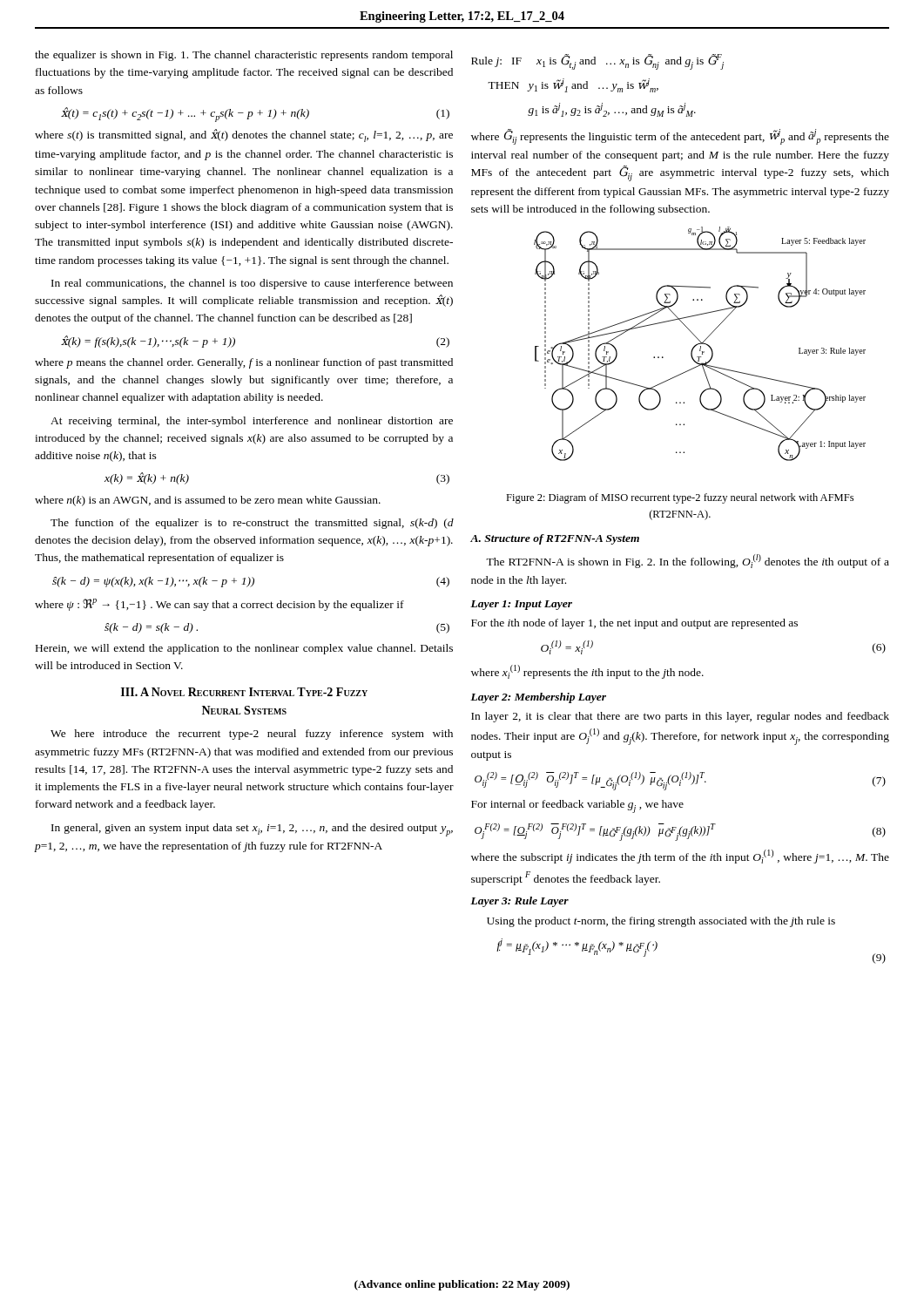Locate the formula that reads "x(k) = x̂(k) + n(k)"
This screenshot has height=1307, width=924.
pos(145,478)
